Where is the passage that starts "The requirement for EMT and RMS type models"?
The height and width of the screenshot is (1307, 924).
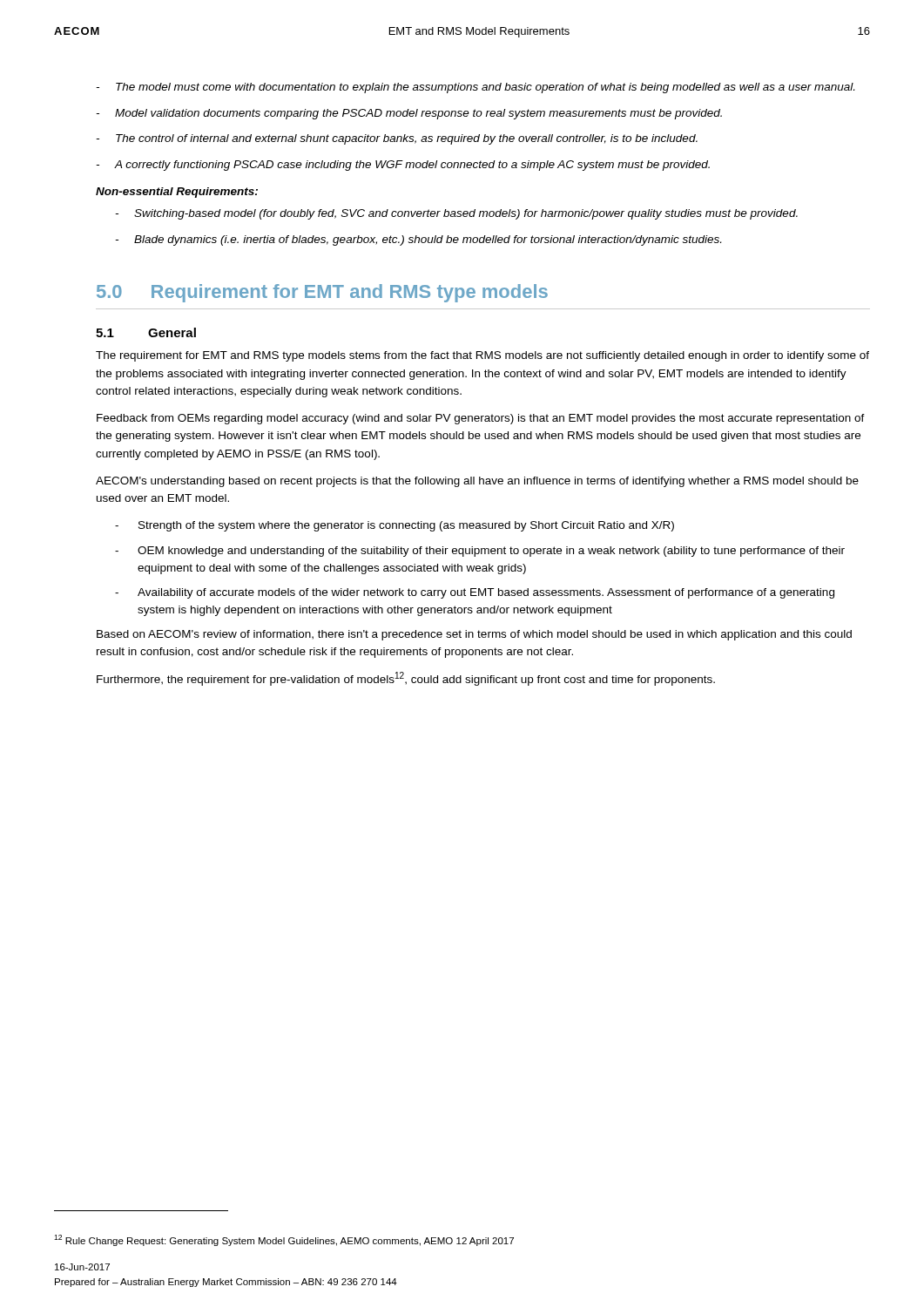click(x=482, y=373)
